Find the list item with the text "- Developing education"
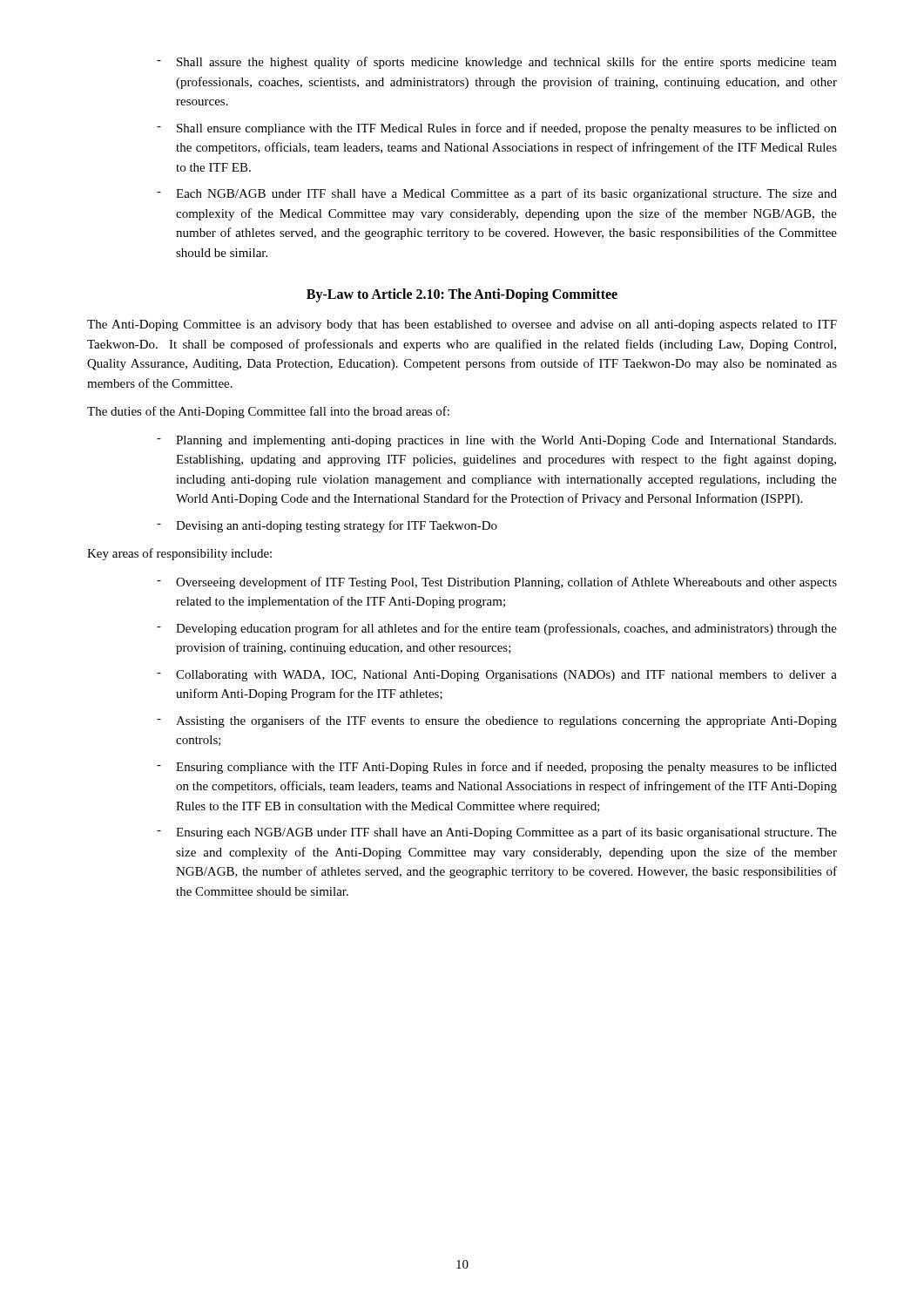This screenshot has height=1307, width=924. 497,638
